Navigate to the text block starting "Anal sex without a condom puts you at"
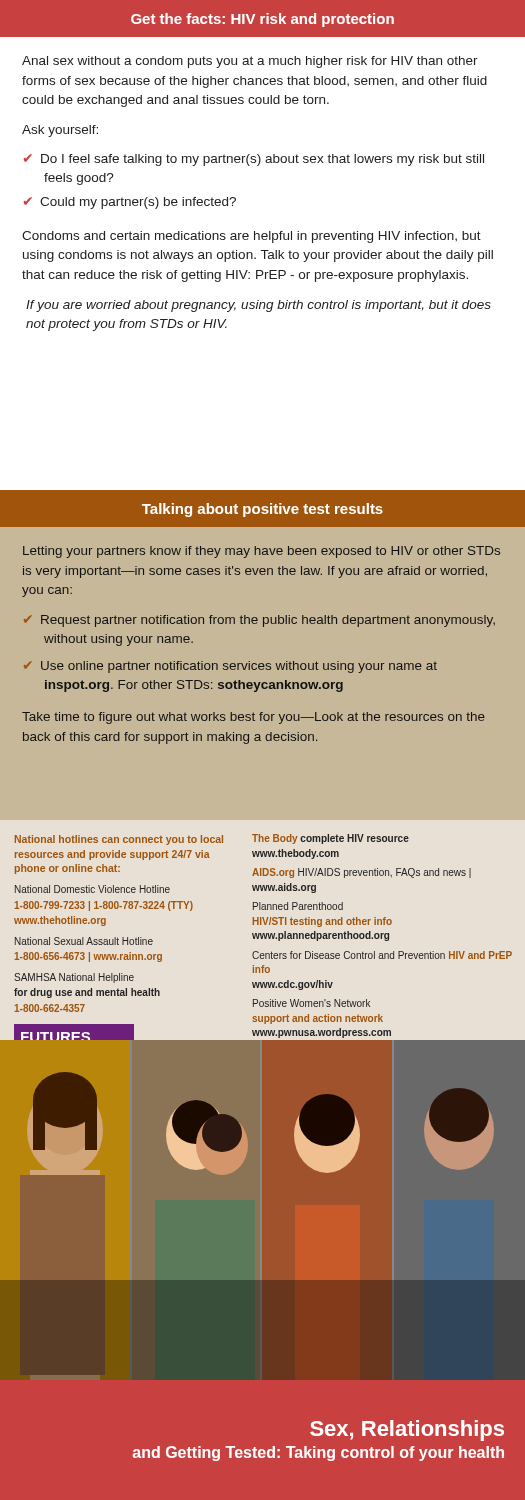 [262, 80]
